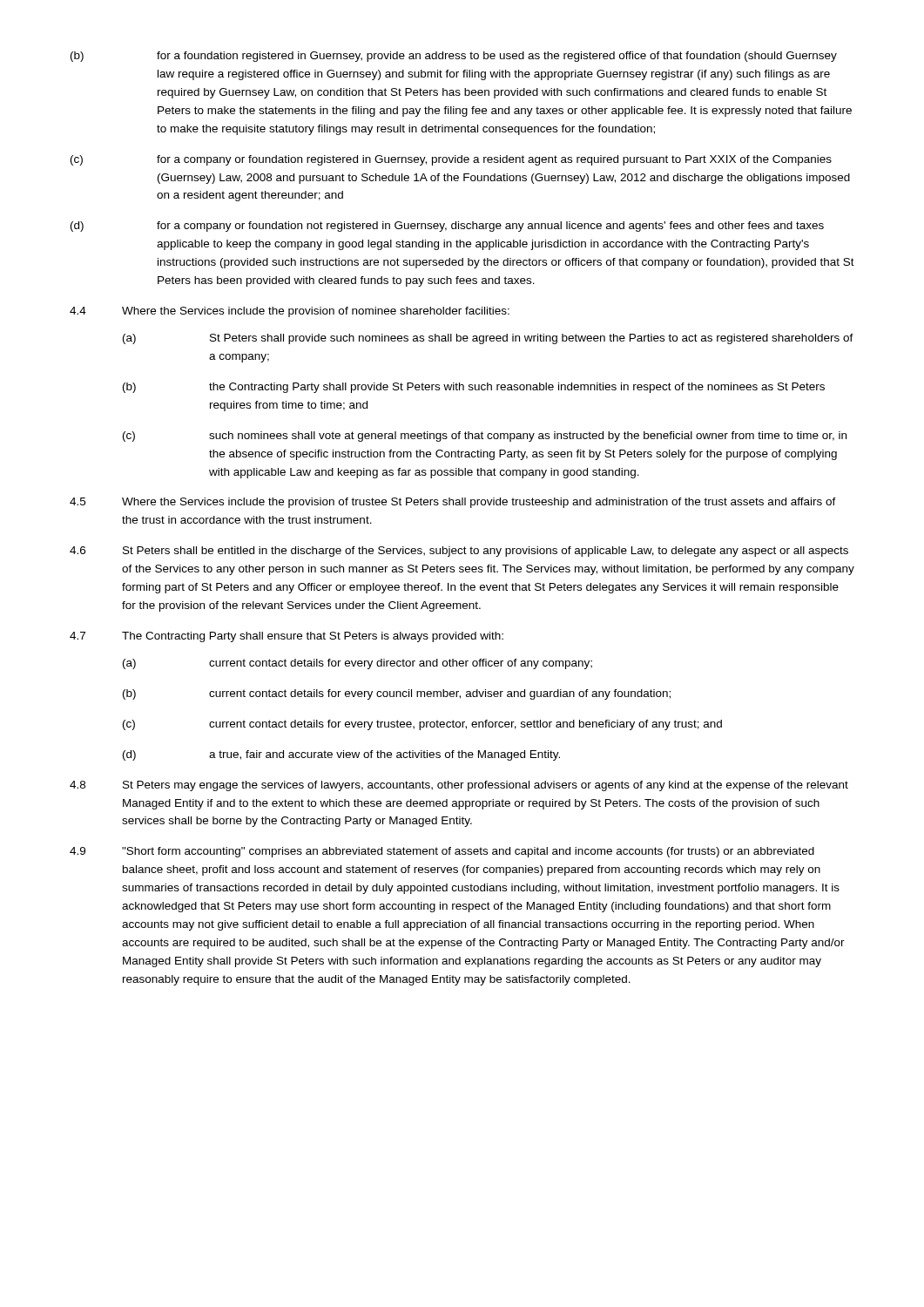
Task: Click on the list item that says "(d) for a company or foundation"
Action: [x=462, y=254]
